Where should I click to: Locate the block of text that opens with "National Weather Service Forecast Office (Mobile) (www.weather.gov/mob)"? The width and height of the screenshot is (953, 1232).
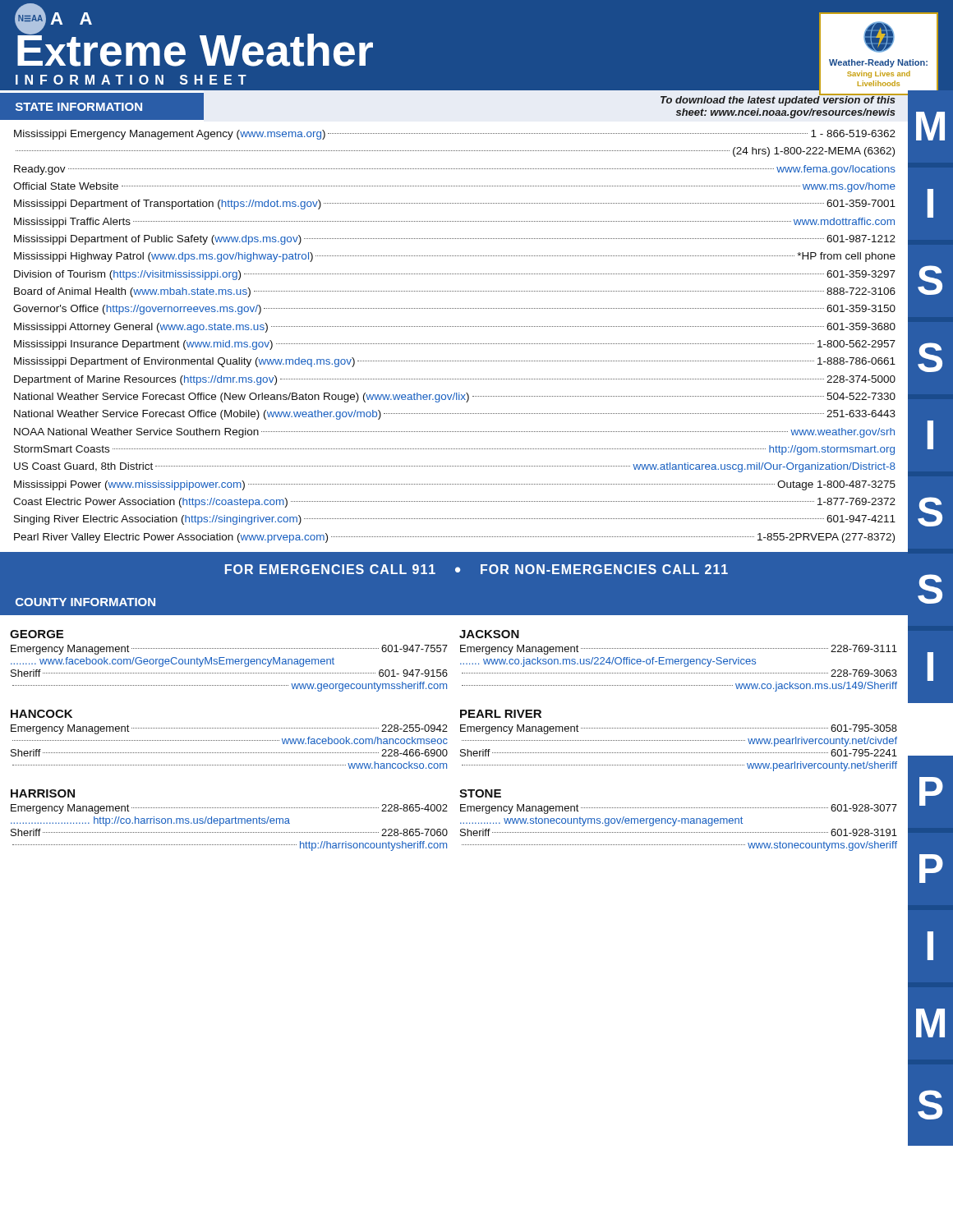tap(454, 414)
